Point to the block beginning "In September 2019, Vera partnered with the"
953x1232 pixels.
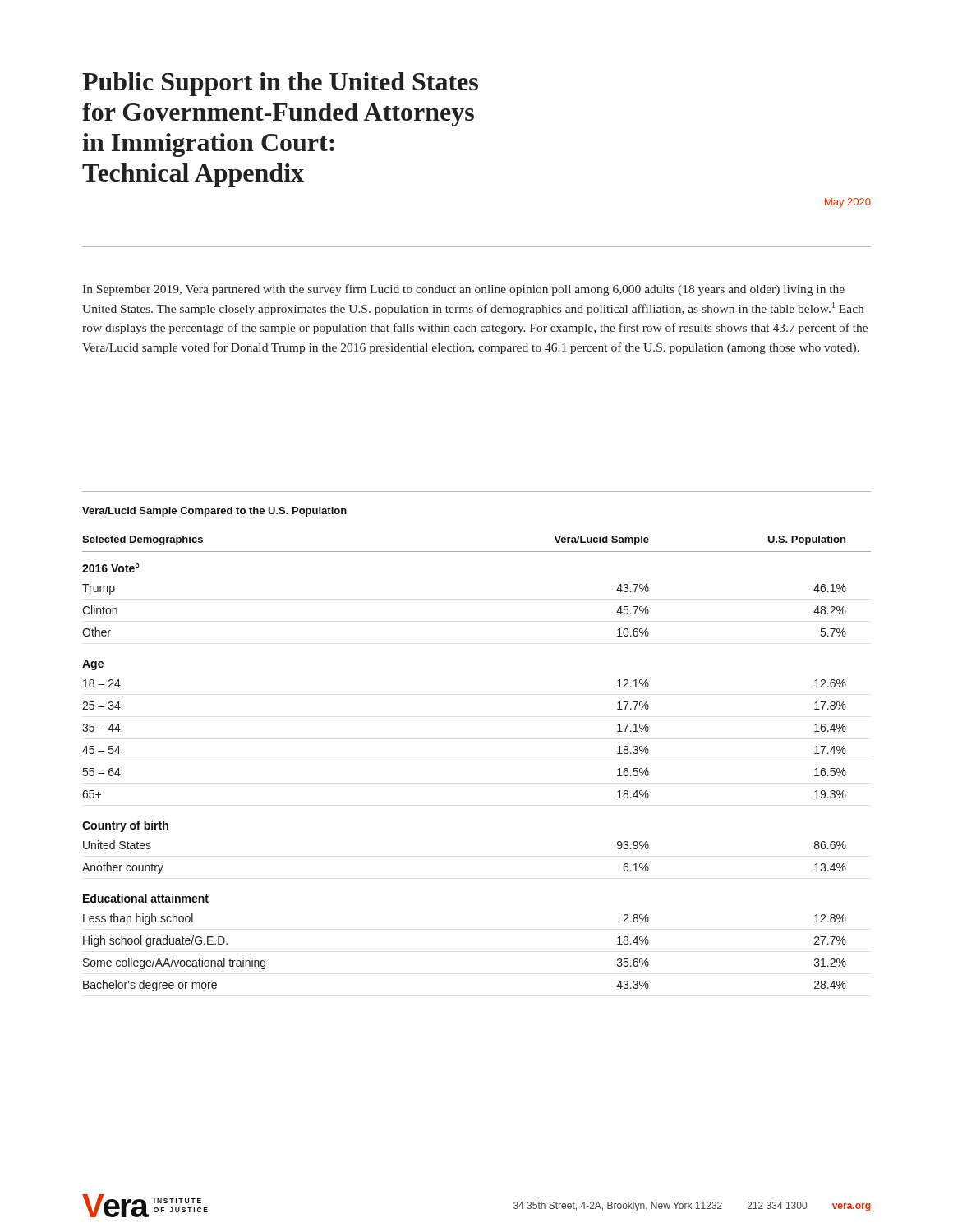click(476, 318)
